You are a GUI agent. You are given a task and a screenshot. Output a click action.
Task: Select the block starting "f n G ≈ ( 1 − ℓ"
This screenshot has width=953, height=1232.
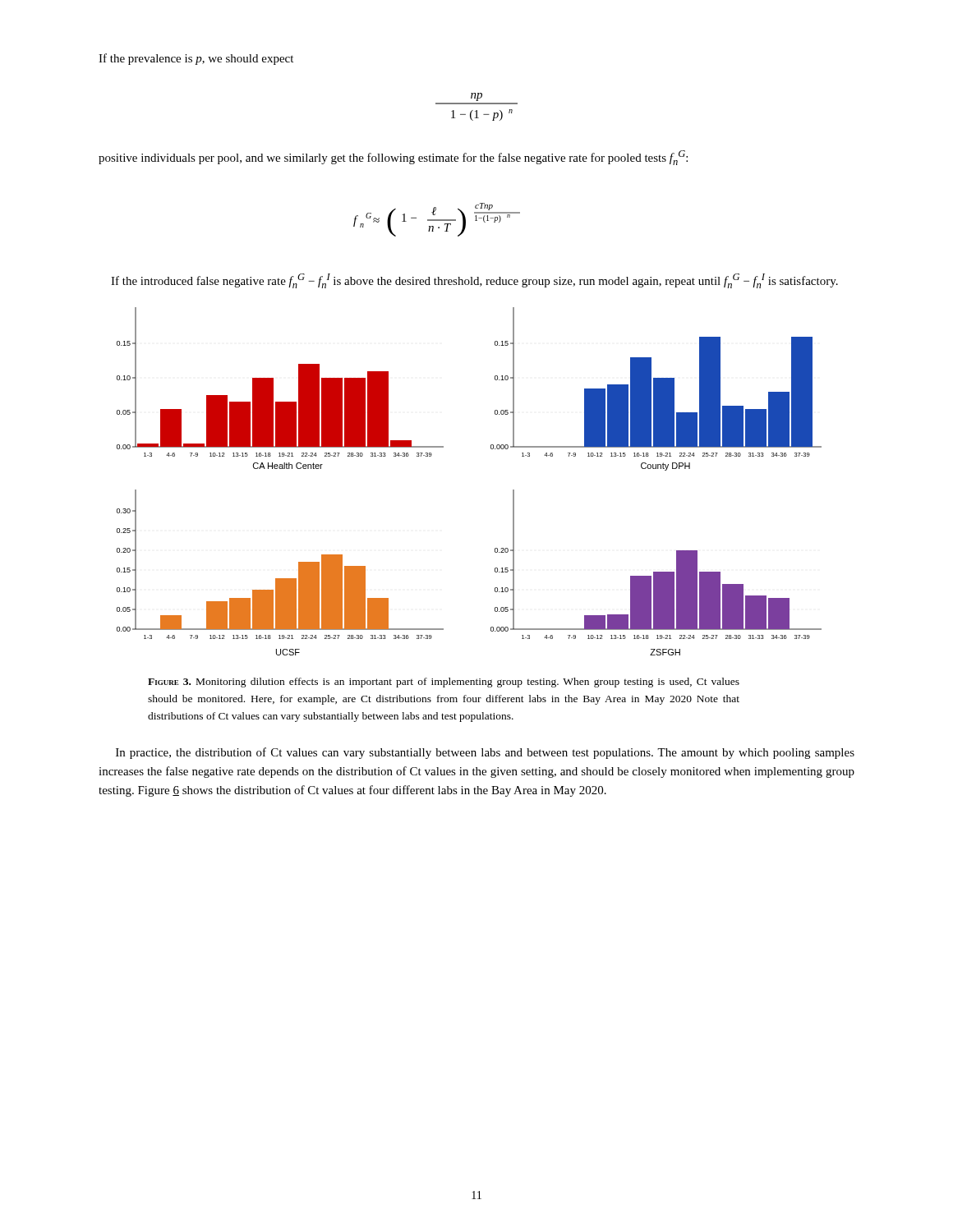(x=476, y=218)
